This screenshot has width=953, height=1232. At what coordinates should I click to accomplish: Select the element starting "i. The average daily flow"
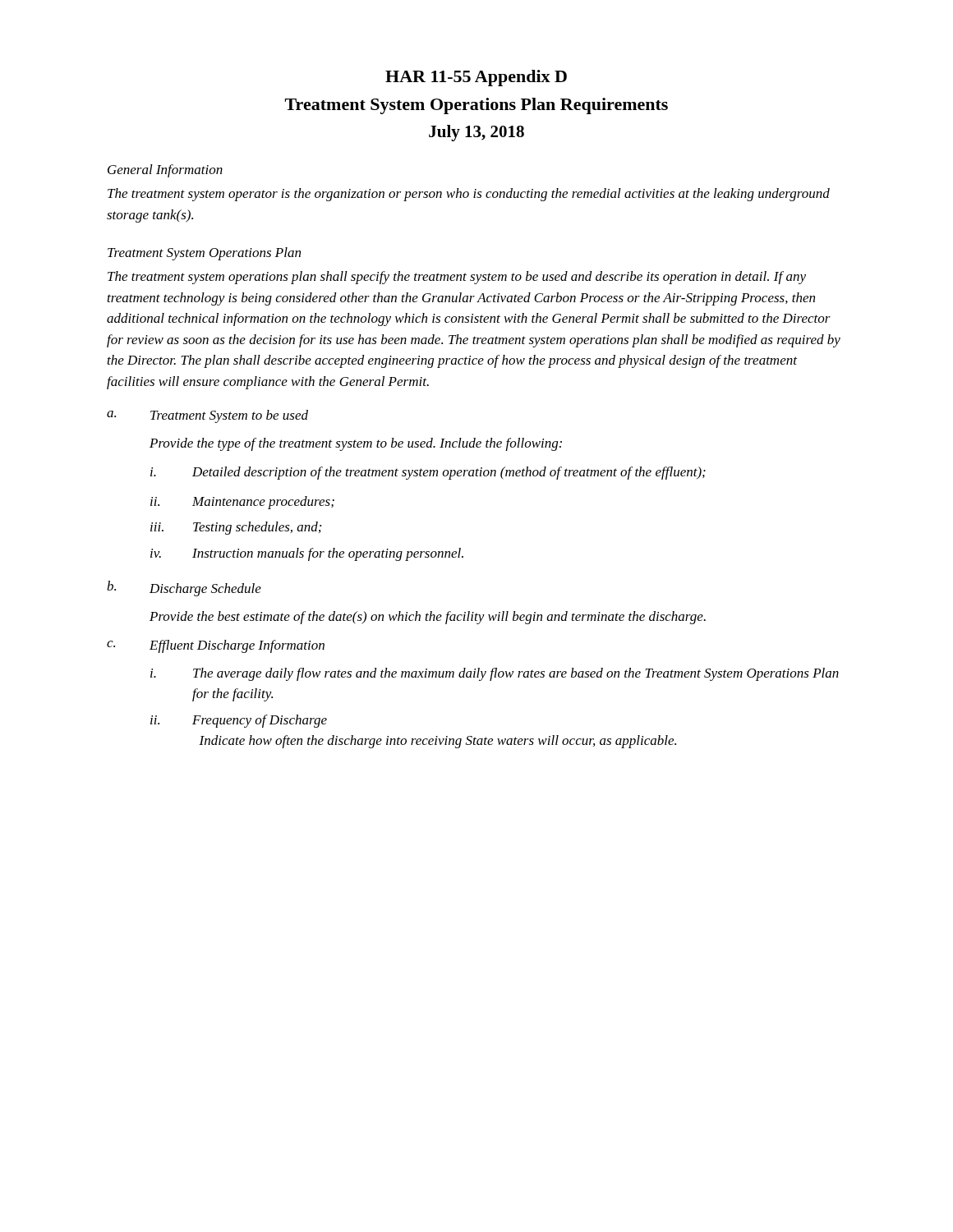(x=498, y=683)
